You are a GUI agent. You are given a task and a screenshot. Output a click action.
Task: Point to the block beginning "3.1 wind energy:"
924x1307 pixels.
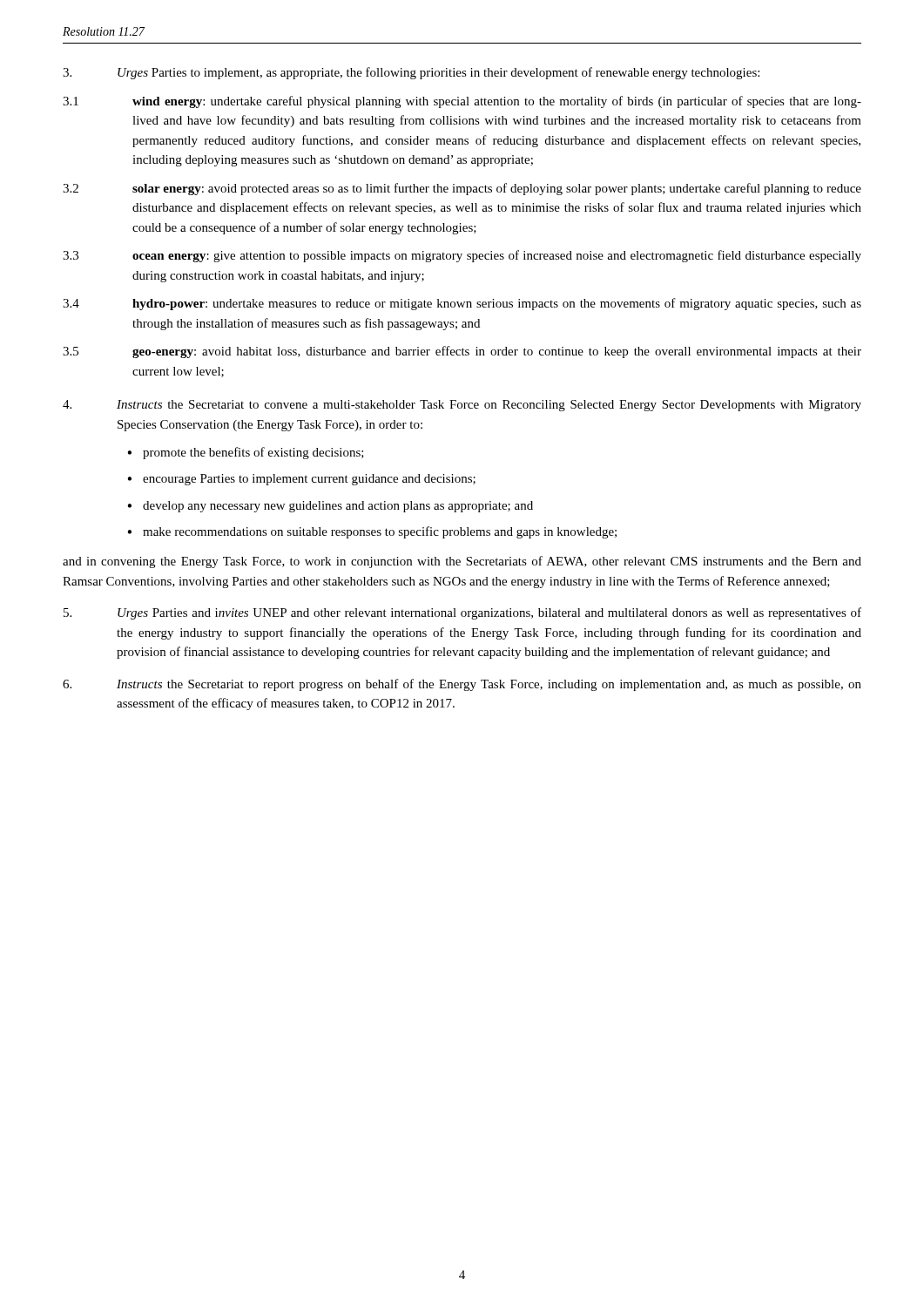(462, 130)
